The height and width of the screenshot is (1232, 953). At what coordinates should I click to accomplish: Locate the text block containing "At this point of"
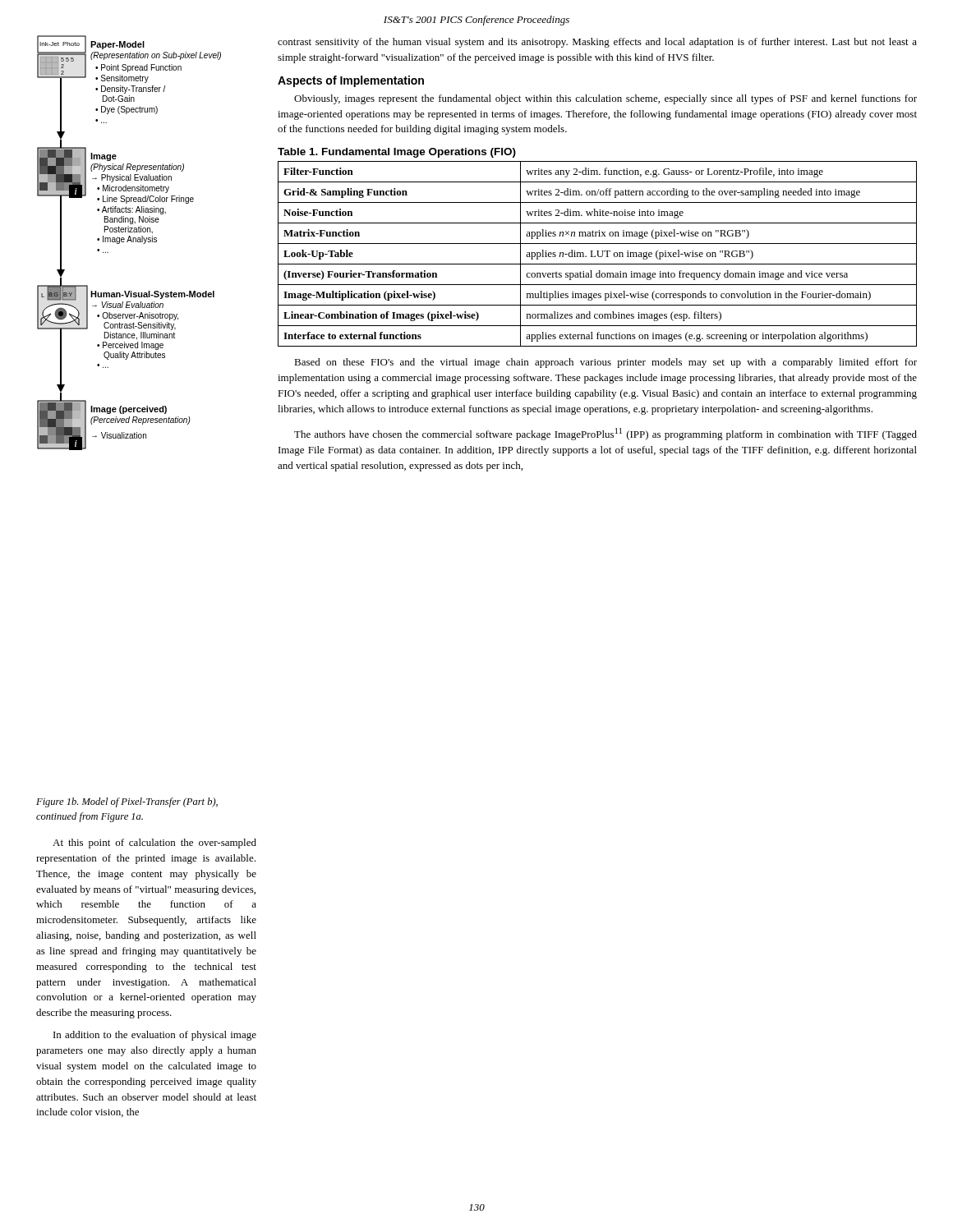pos(146,927)
